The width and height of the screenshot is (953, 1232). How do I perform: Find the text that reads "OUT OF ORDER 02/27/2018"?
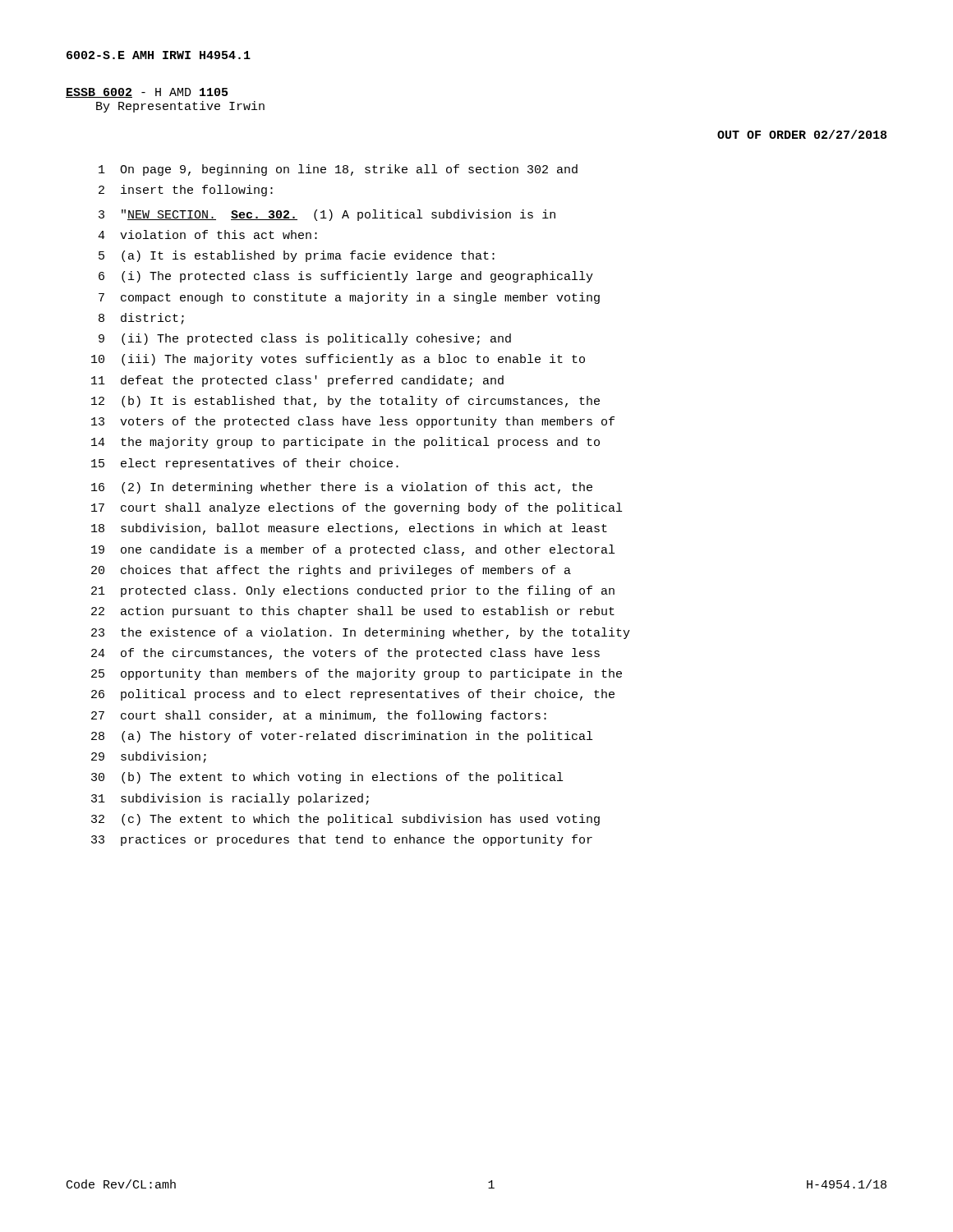[x=802, y=136]
